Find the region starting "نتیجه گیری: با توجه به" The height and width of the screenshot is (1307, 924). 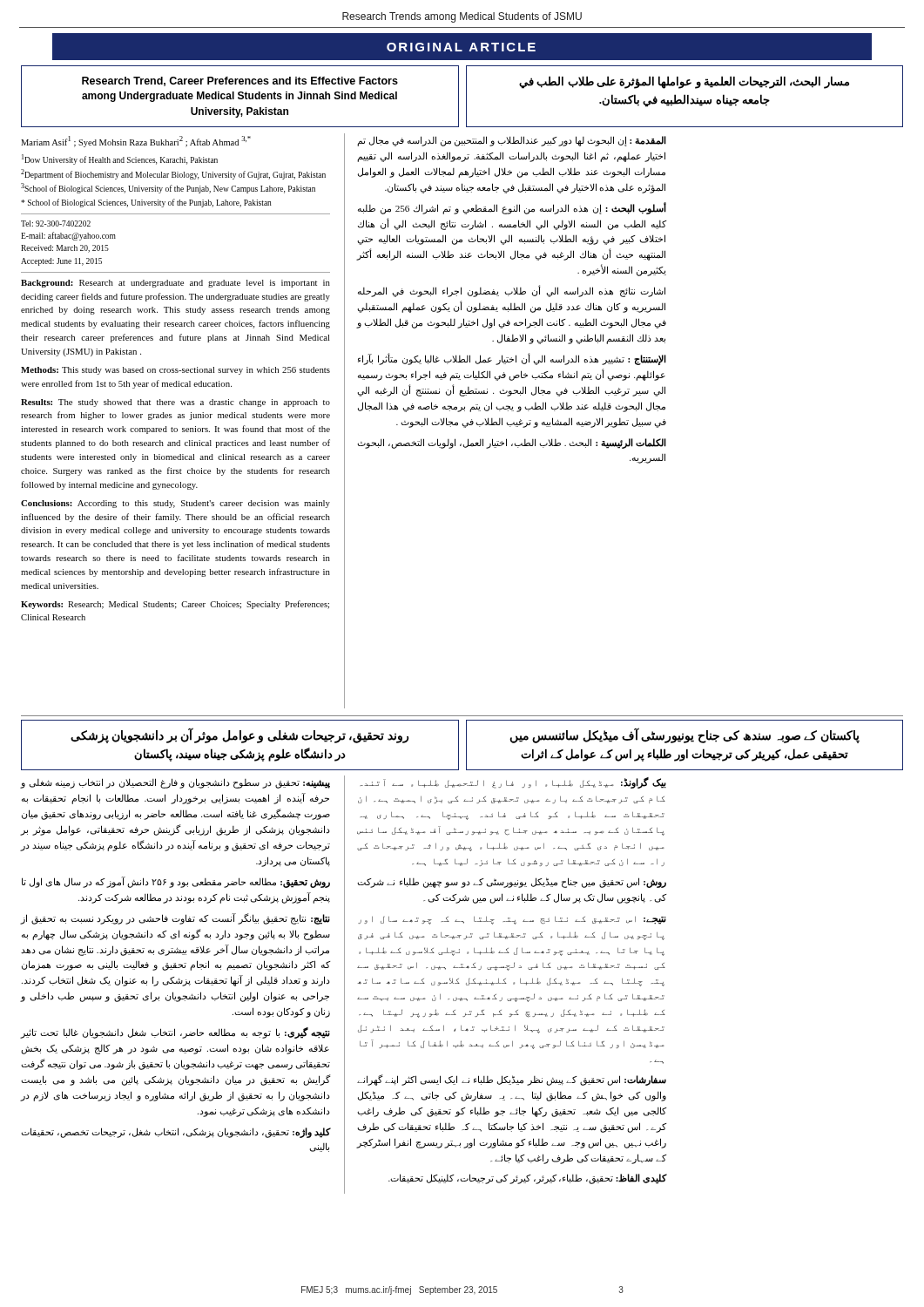tap(175, 1072)
